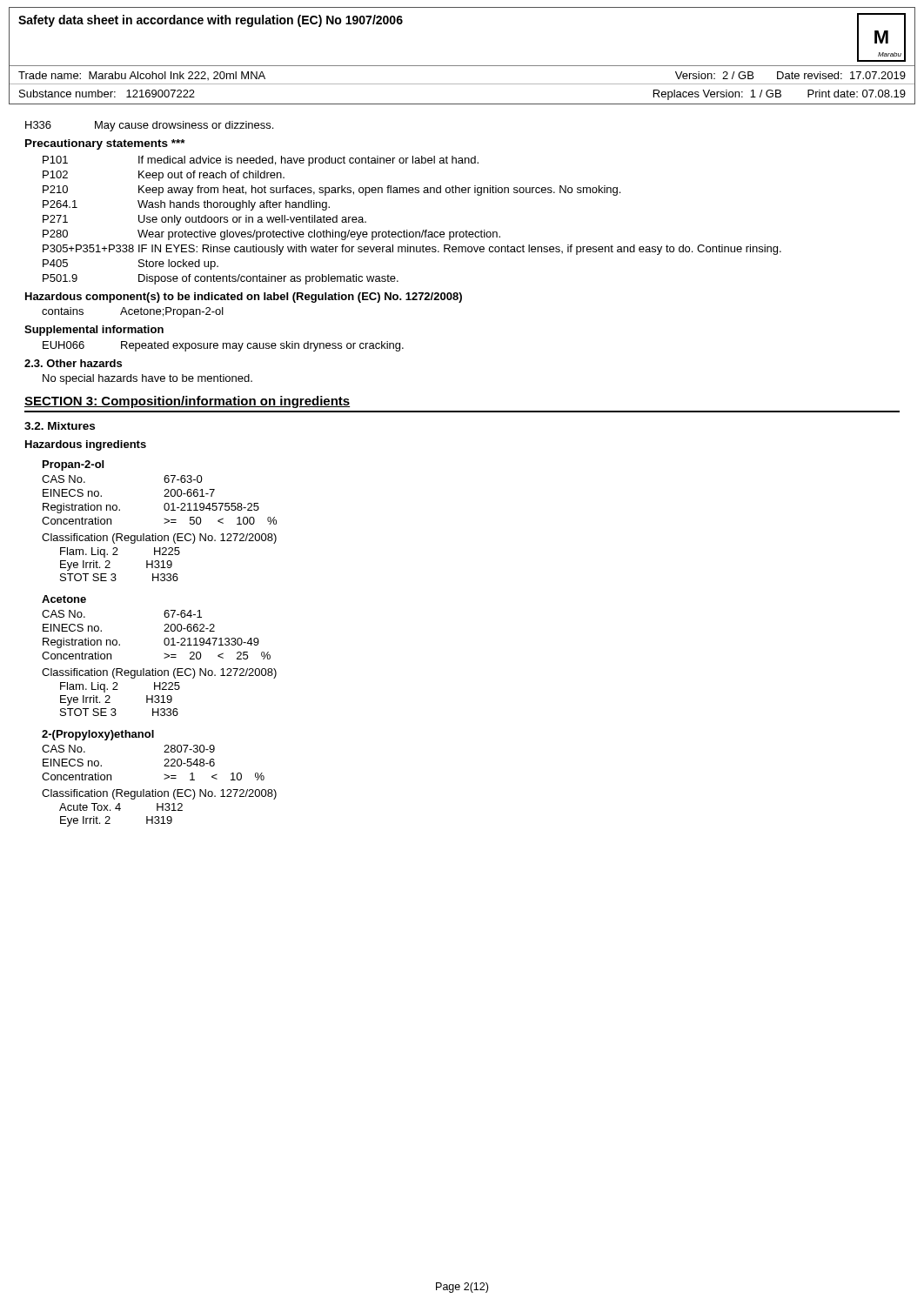
Task: Find the block on this page that starts "P210 Keep away from heat,"
Action: point(332,189)
